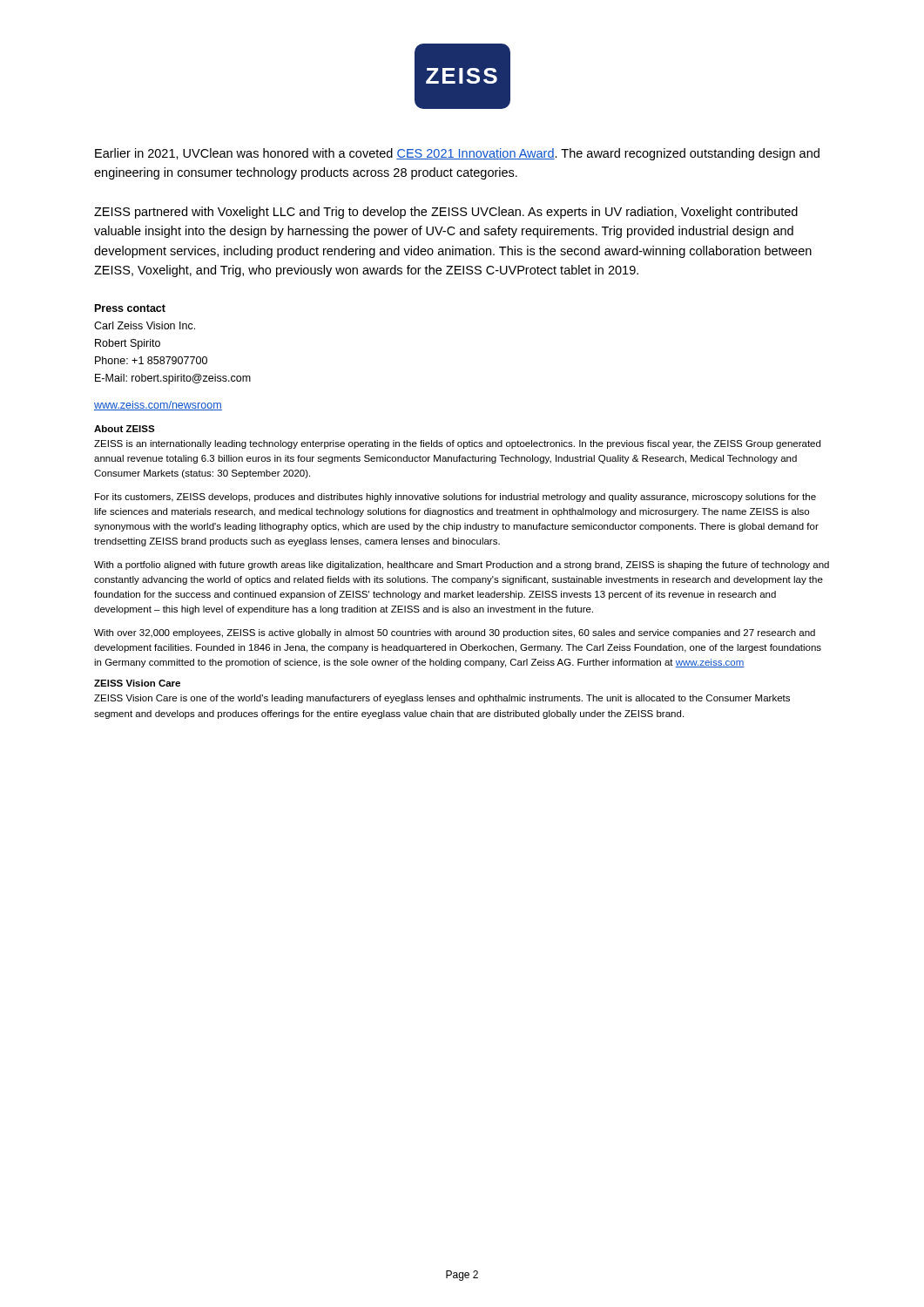This screenshot has width=924, height=1307.
Task: Navigate to the passage starting "For its customers, ZEISS"
Action: [x=456, y=519]
